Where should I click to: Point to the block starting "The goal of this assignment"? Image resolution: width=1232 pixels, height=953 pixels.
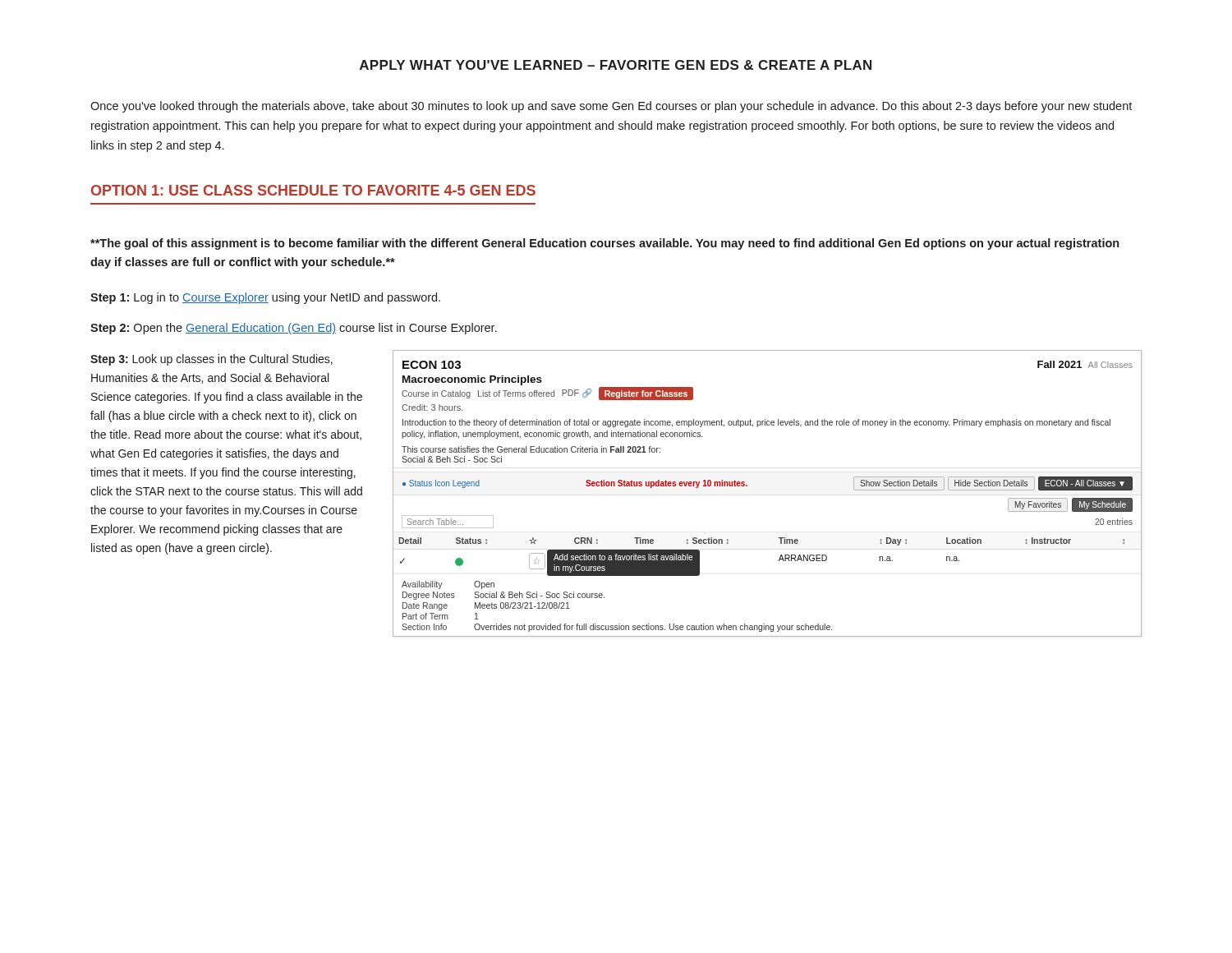605,253
